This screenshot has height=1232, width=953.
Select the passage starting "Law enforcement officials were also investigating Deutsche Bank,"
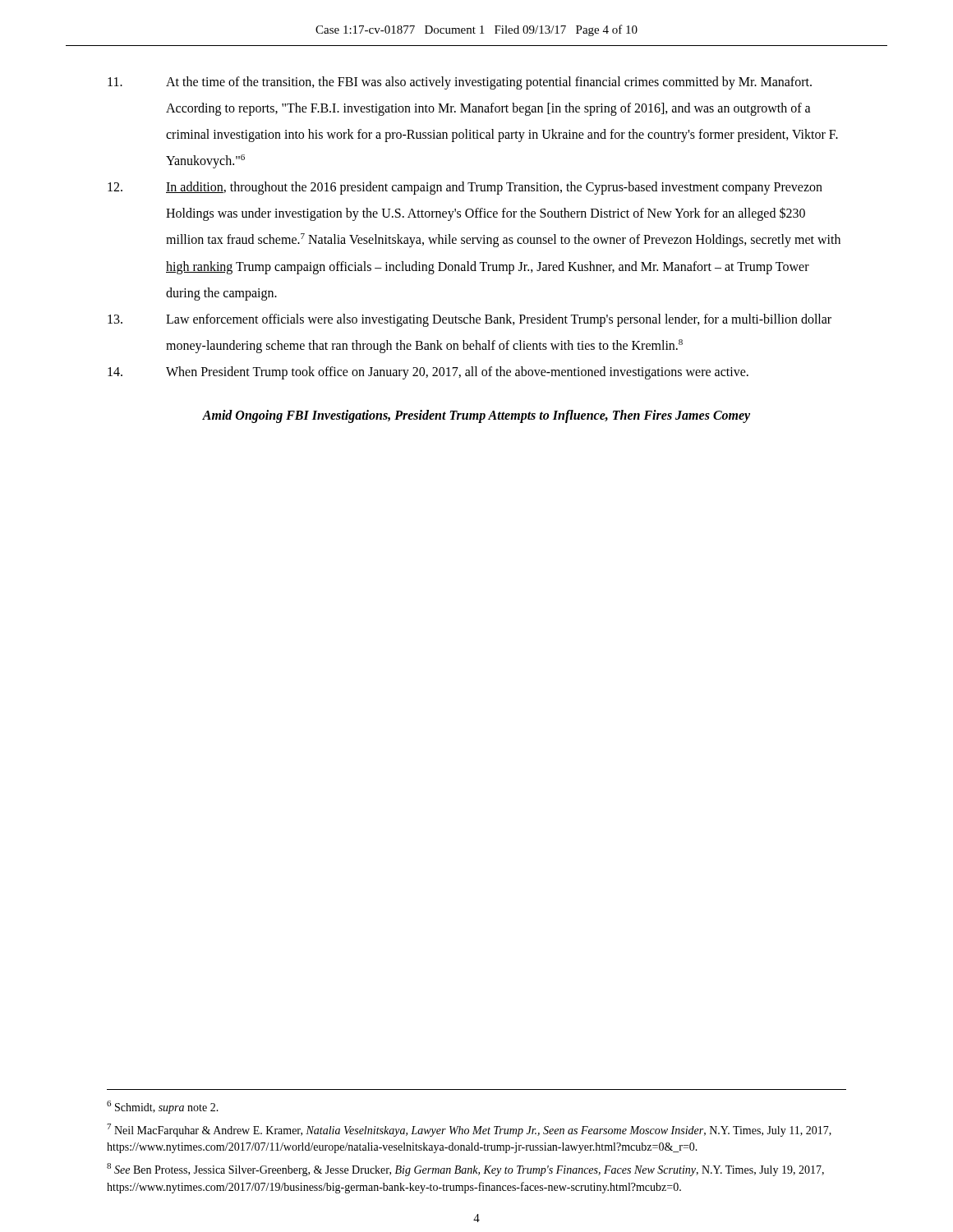pyautogui.click(x=476, y=332)
